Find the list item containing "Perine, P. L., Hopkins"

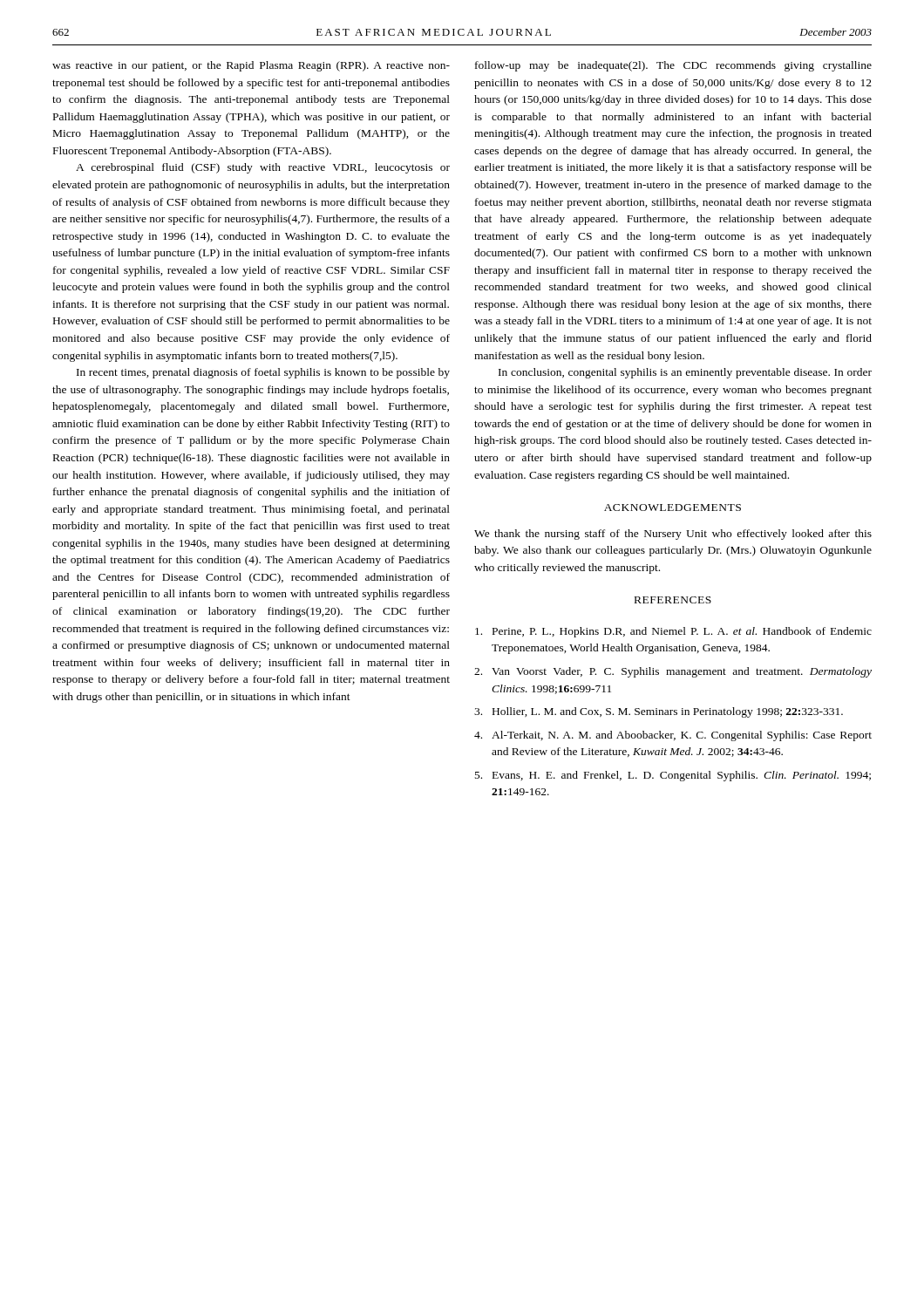[x=673, y=640]
